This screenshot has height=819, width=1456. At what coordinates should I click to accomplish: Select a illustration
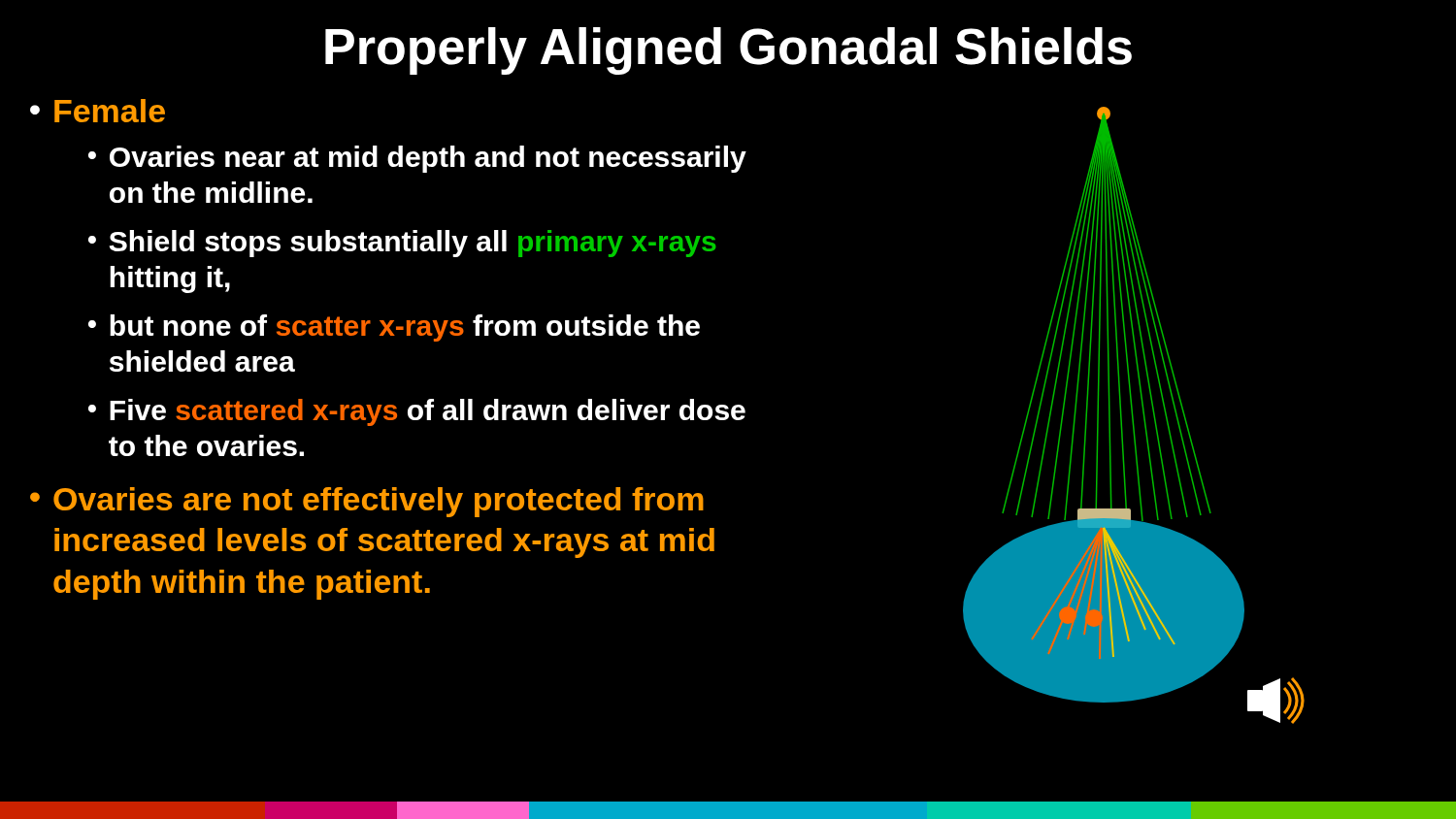(1102, 426)
